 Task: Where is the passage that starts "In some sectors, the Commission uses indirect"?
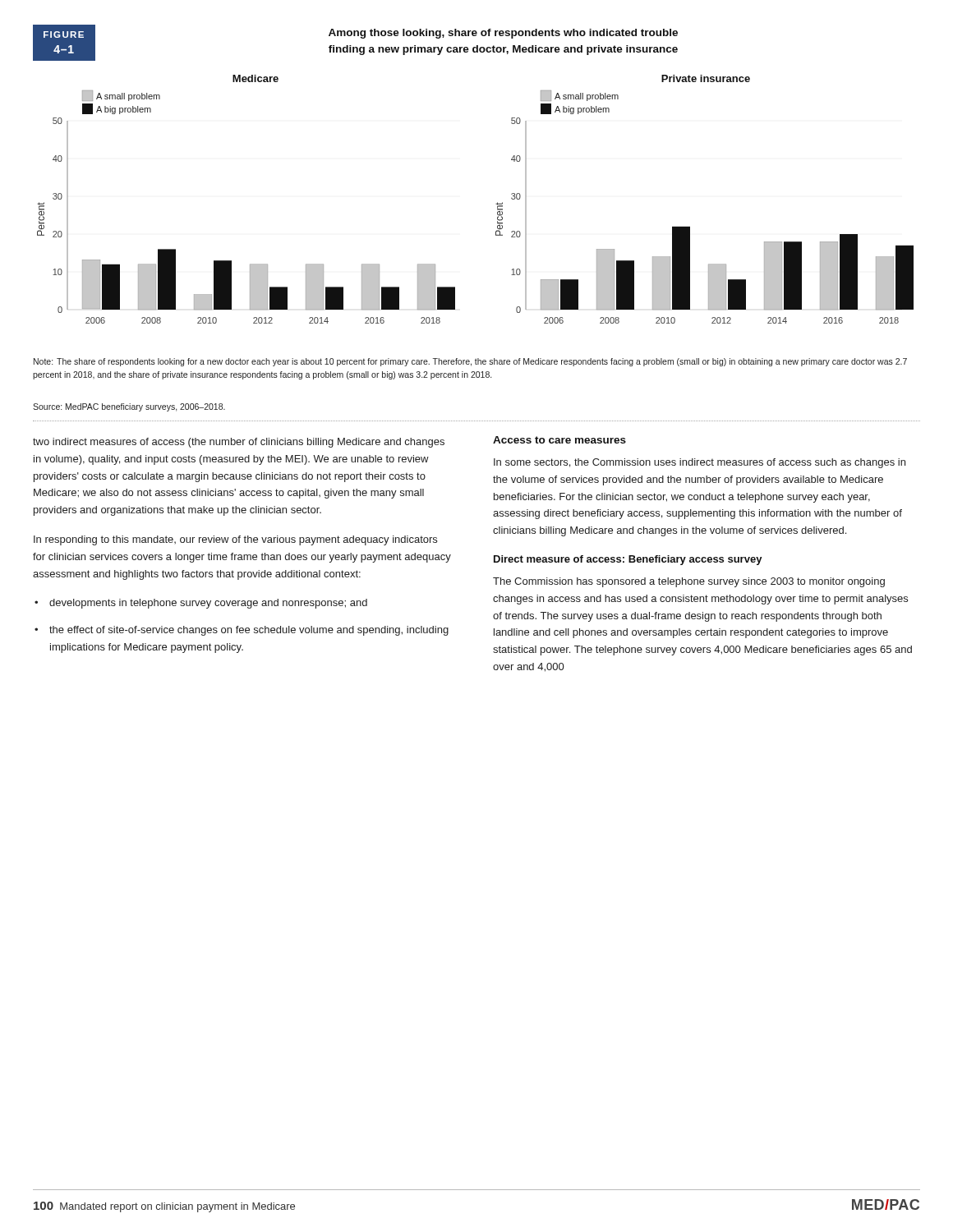coord(700,496)
